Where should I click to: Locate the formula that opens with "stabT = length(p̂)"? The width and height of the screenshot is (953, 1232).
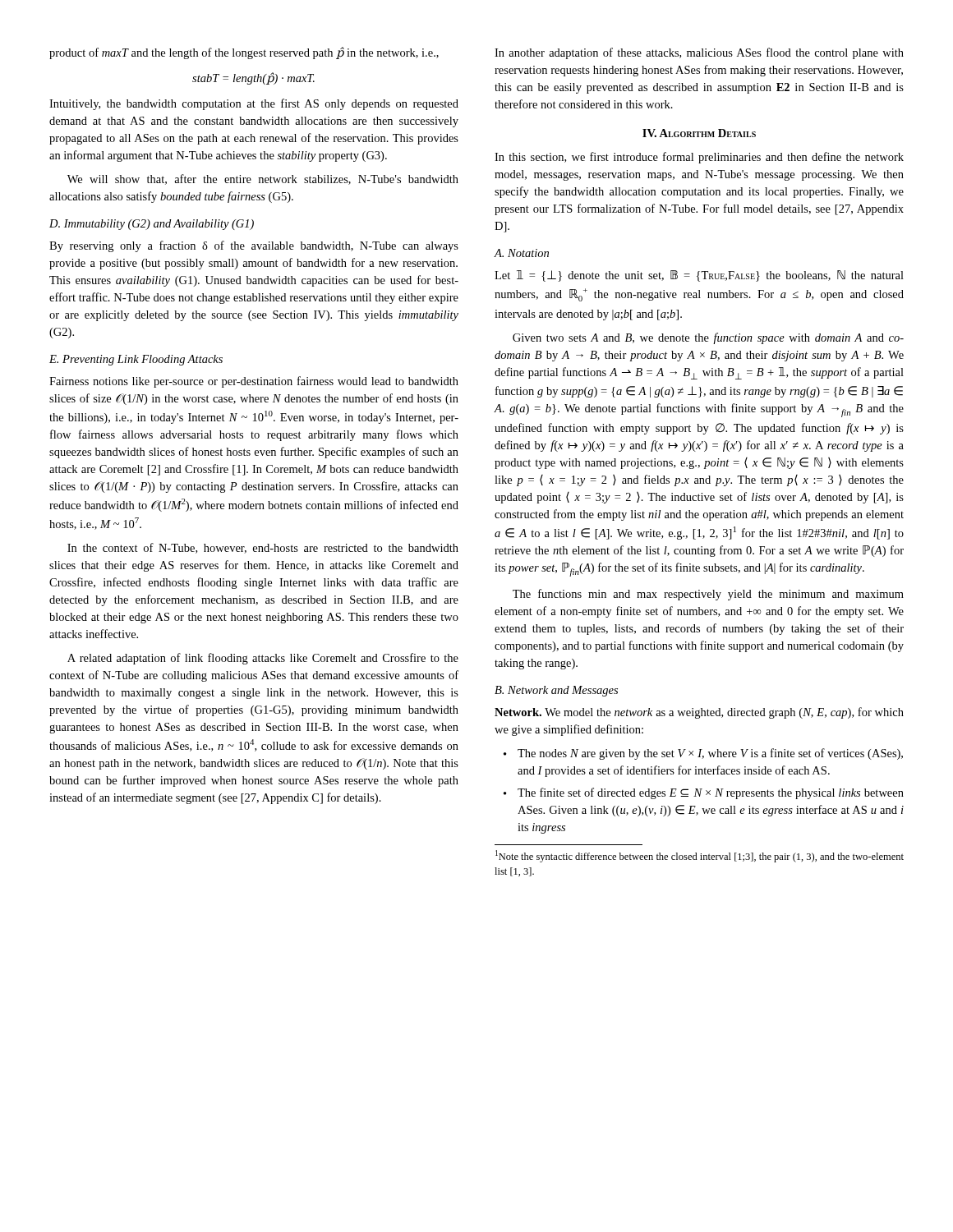point(254,78)
